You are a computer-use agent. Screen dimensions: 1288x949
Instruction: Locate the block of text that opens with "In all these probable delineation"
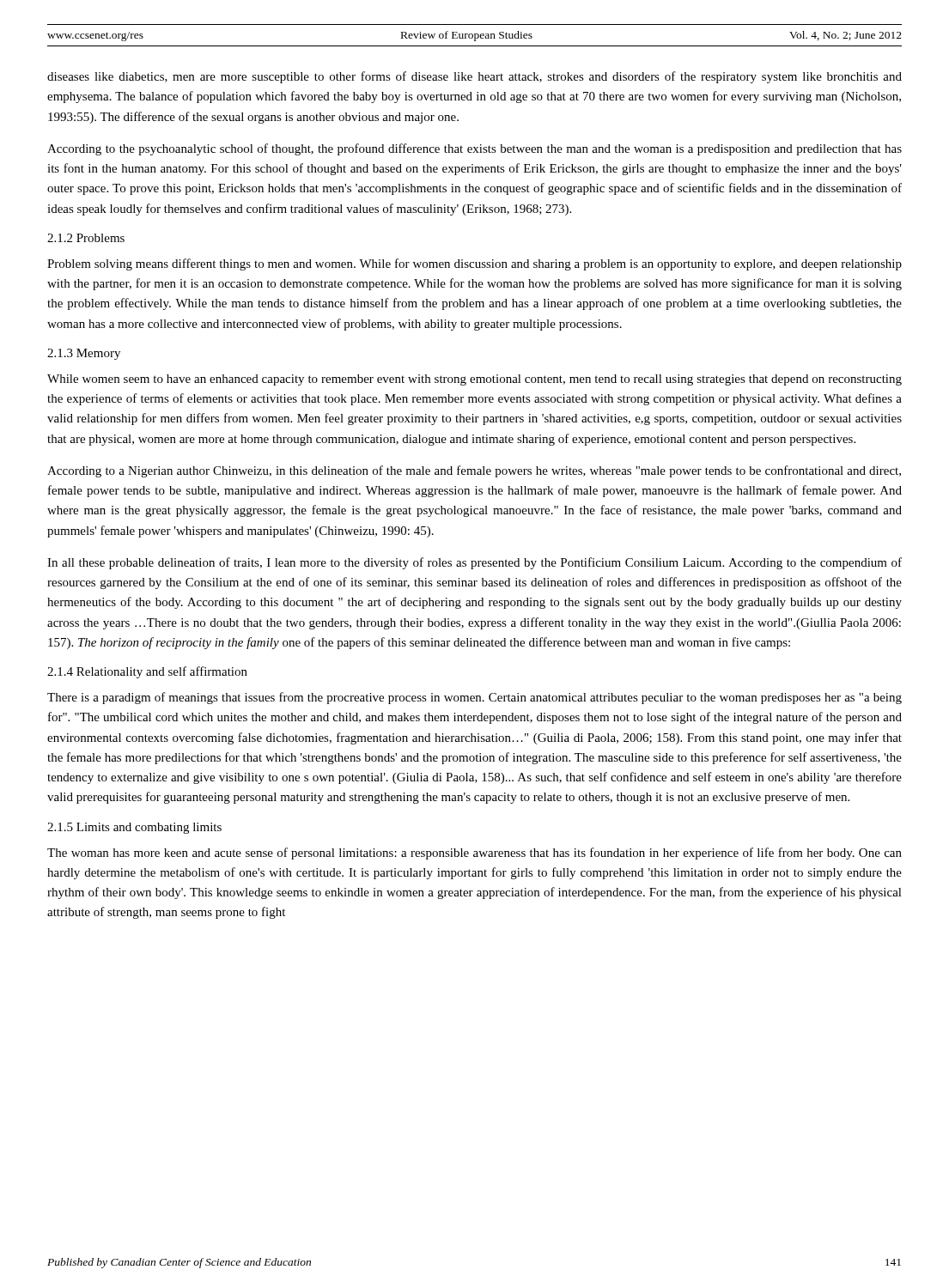(474, 602)
